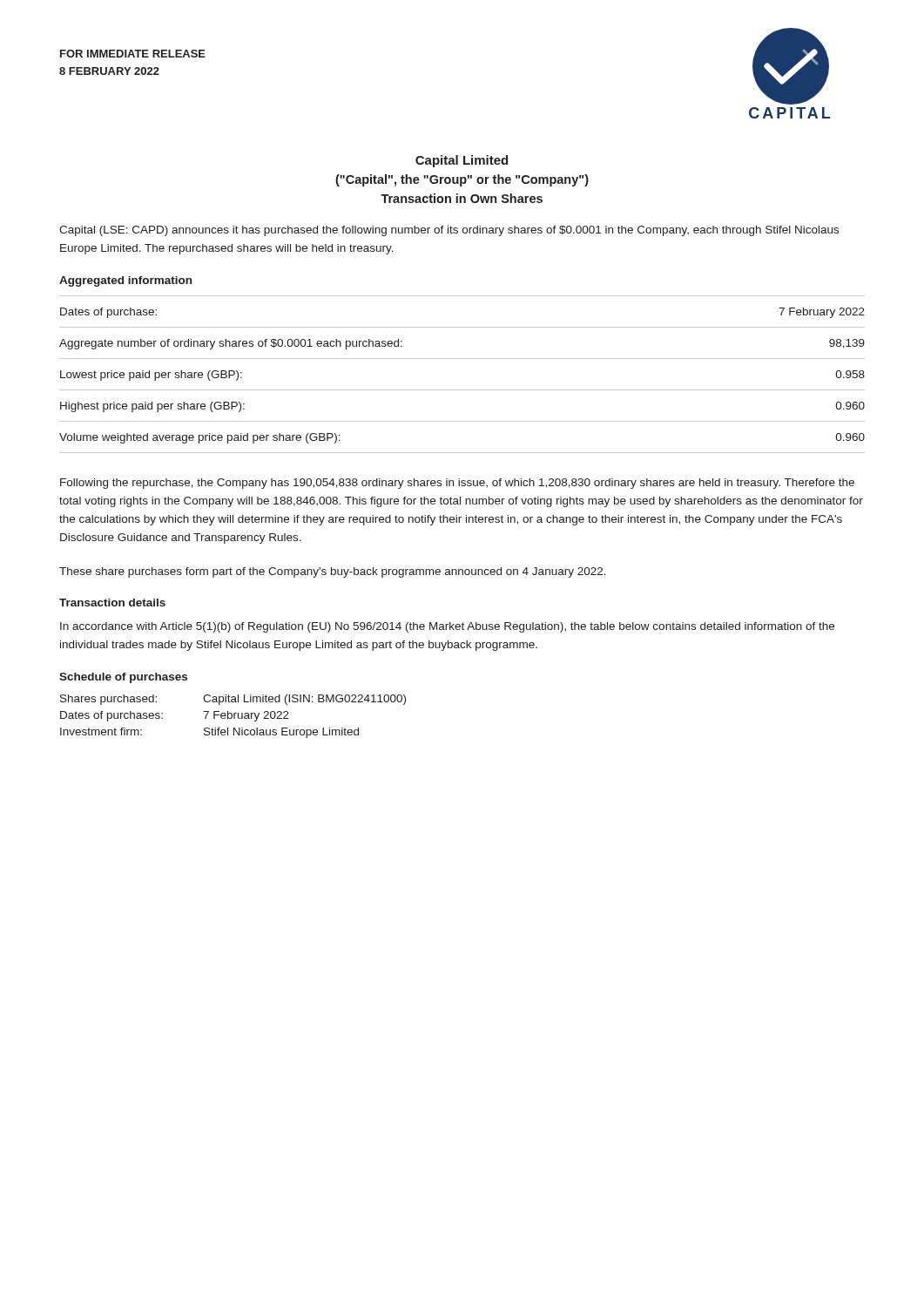Viewport: 924px width, 1307px height.
Task: Find the element starting "These share purchases form part of the"
Action: 333,571
